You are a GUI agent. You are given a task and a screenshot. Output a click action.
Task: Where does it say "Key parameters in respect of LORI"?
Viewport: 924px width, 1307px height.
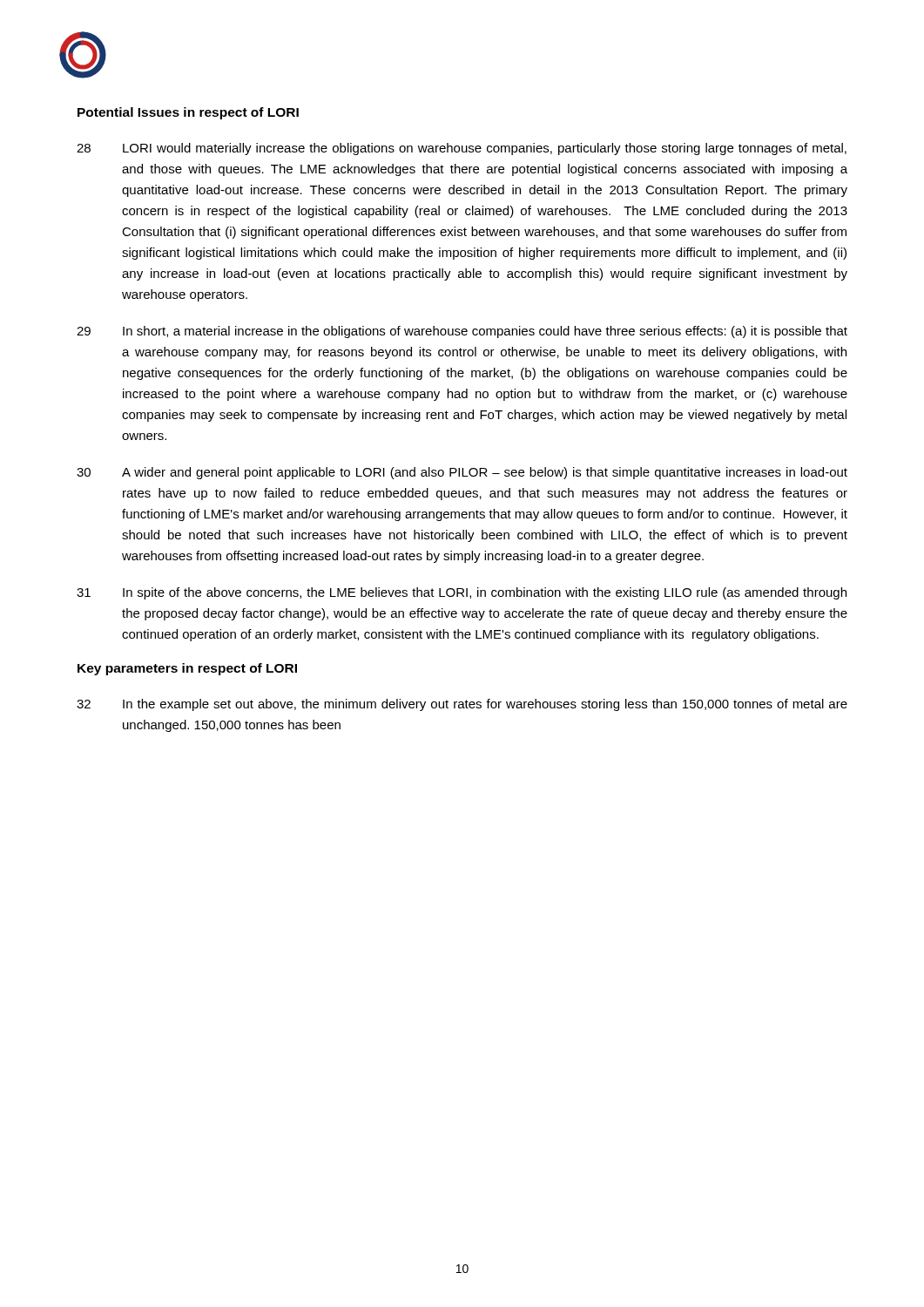(x=187, y=668)
